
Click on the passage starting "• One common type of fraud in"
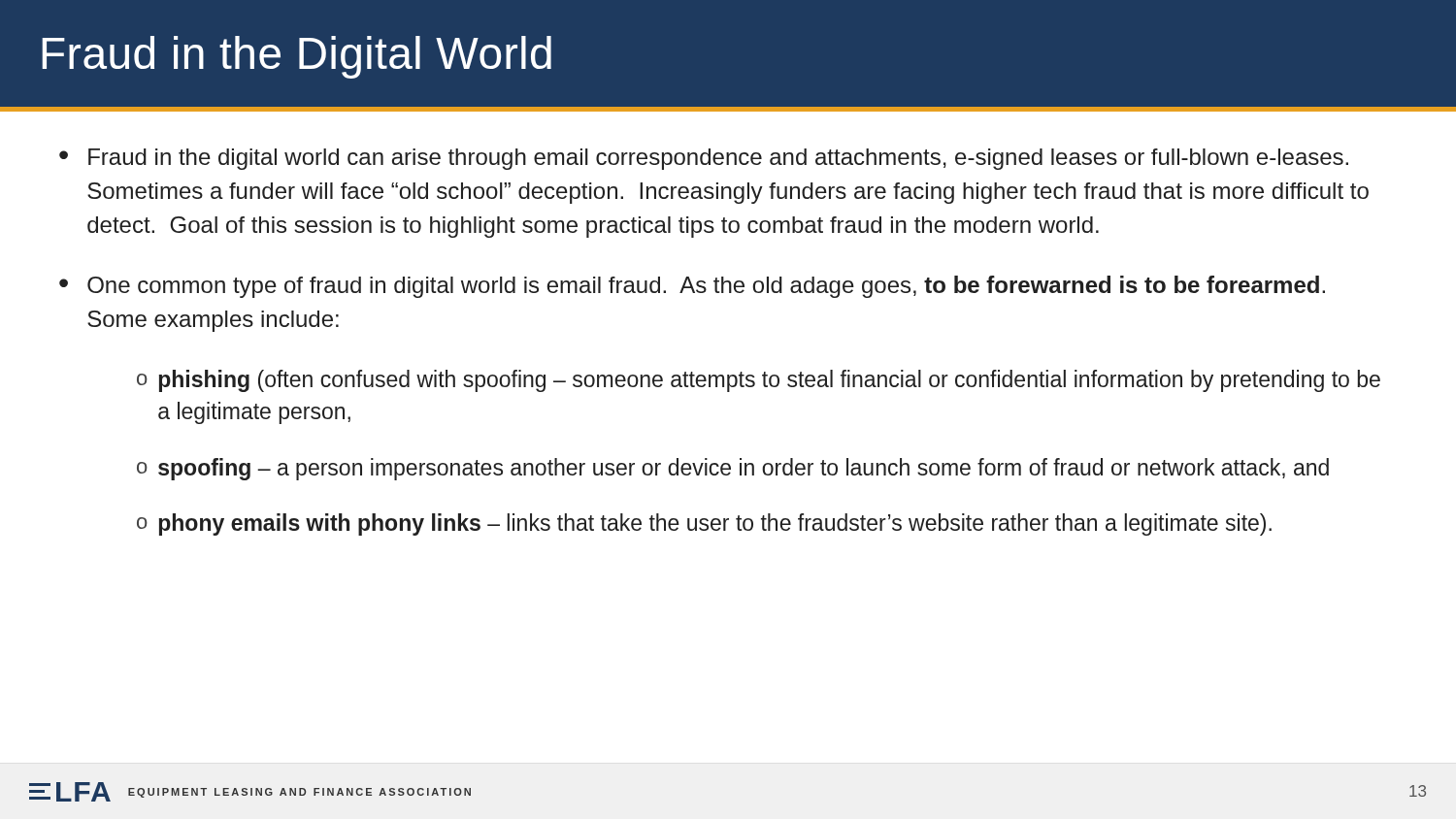(x=728, y=303)
